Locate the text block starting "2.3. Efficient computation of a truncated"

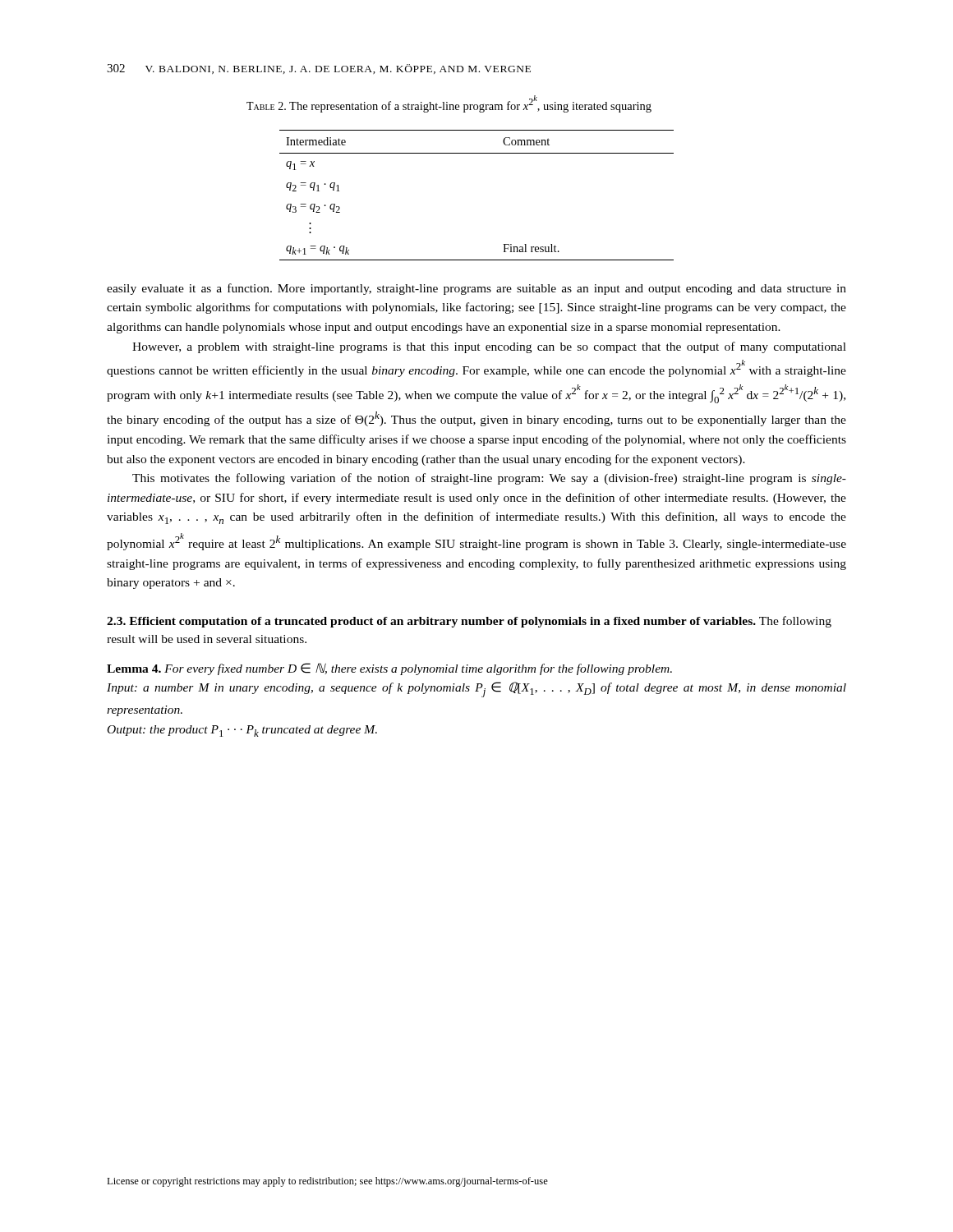pos(469,630)
